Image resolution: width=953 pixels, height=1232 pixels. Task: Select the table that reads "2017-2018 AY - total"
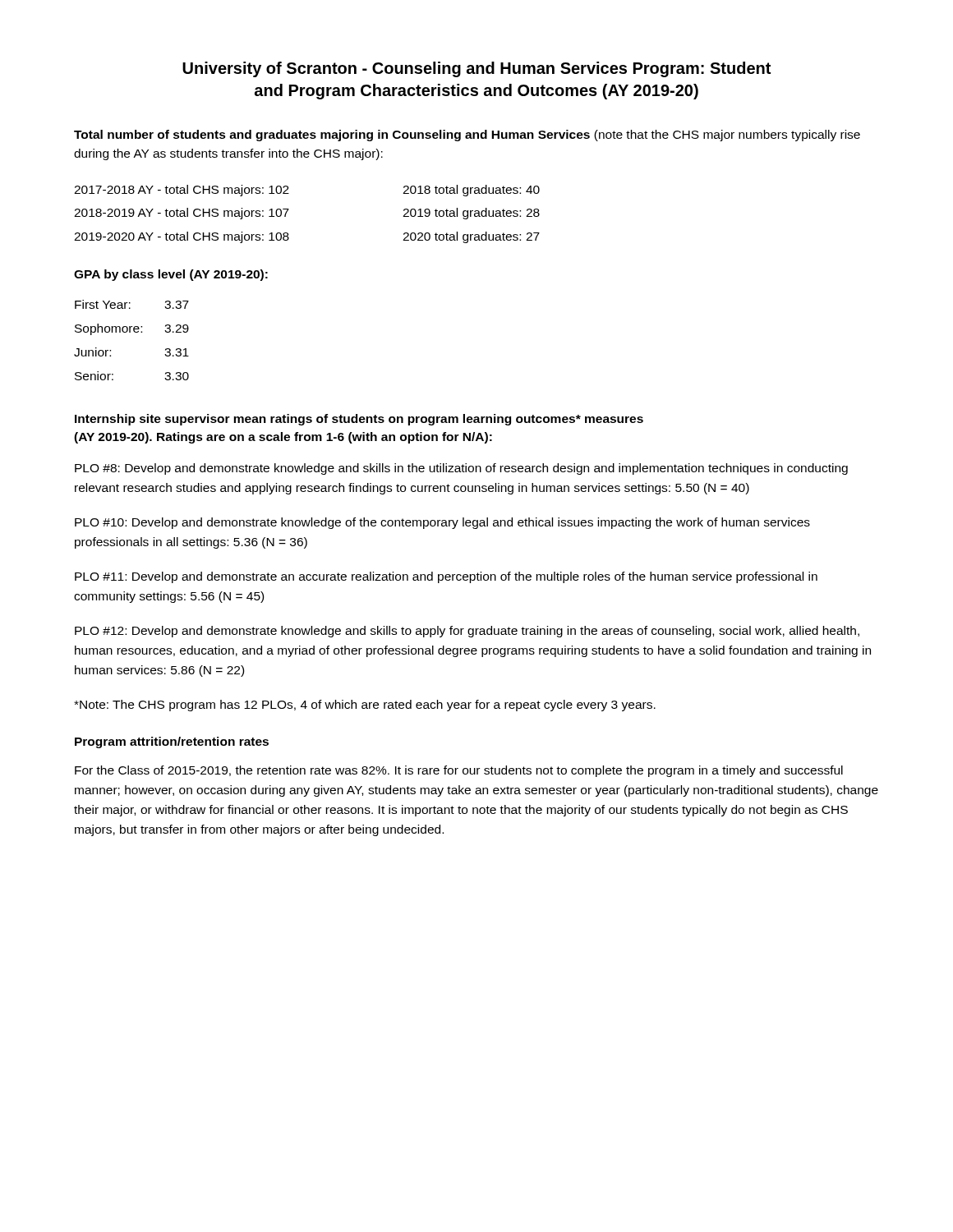click(x=476, y=213)
